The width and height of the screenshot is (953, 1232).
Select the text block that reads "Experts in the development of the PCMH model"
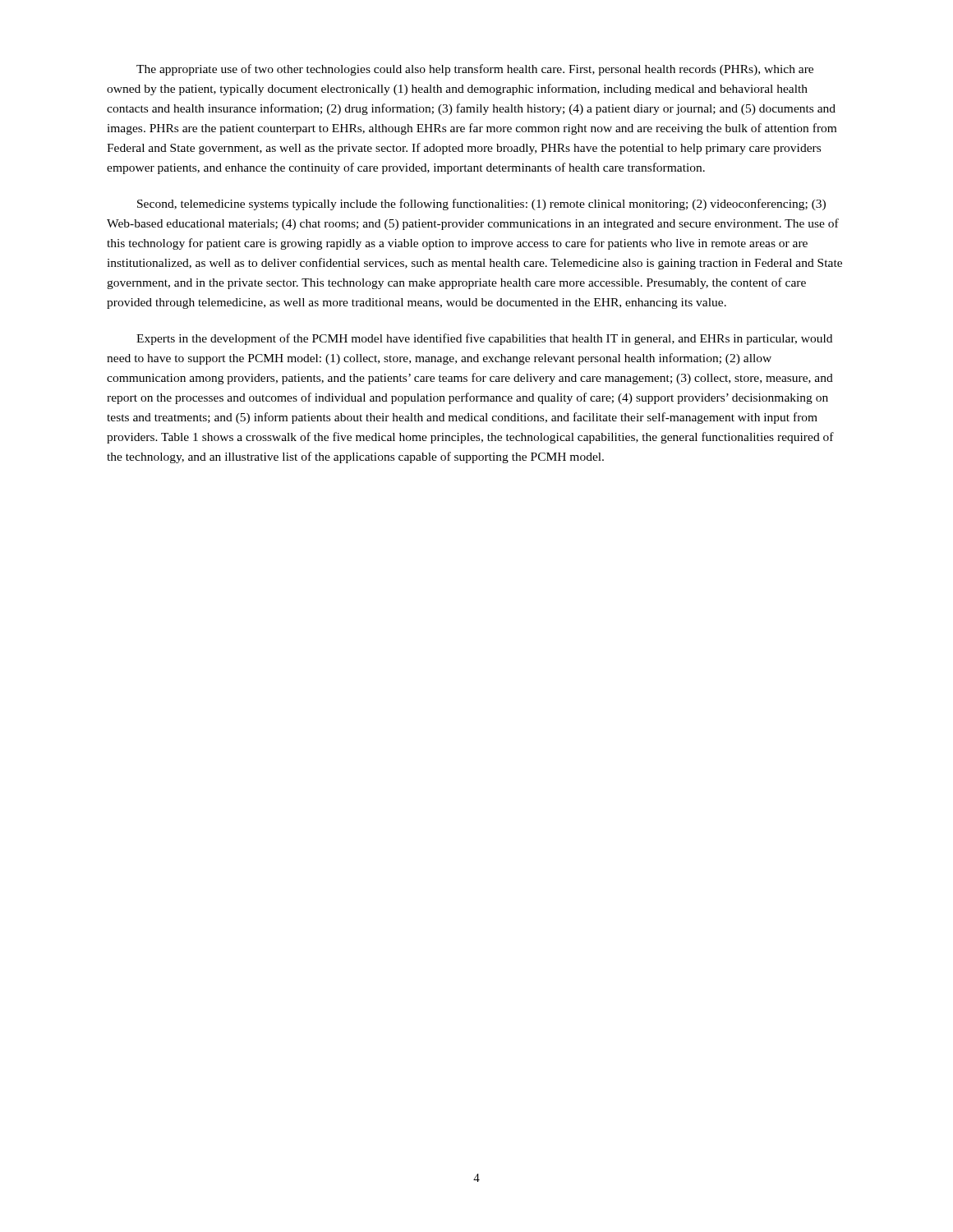point(470,397)
